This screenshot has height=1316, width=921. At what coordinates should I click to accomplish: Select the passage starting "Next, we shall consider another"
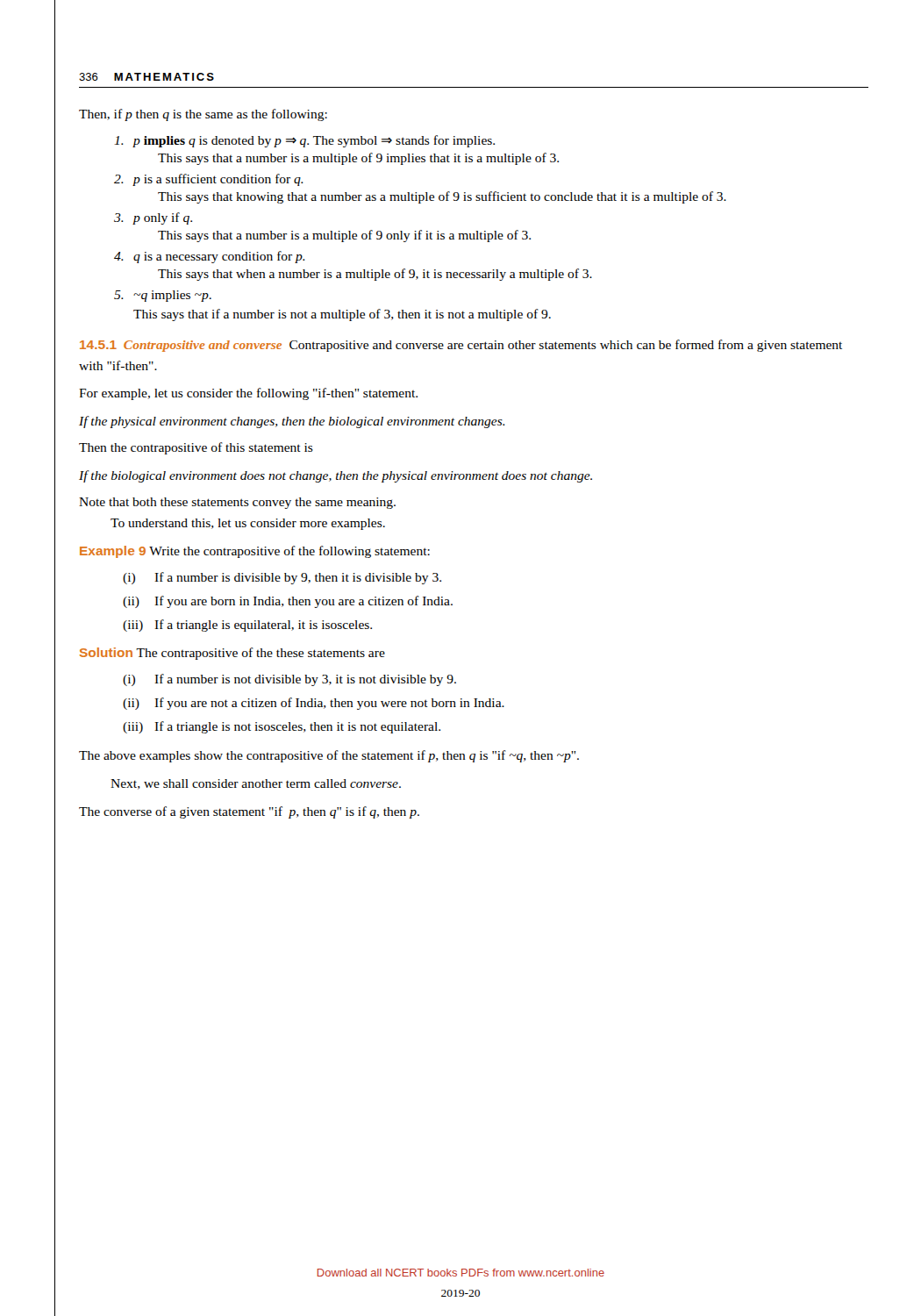click(256, 783)
